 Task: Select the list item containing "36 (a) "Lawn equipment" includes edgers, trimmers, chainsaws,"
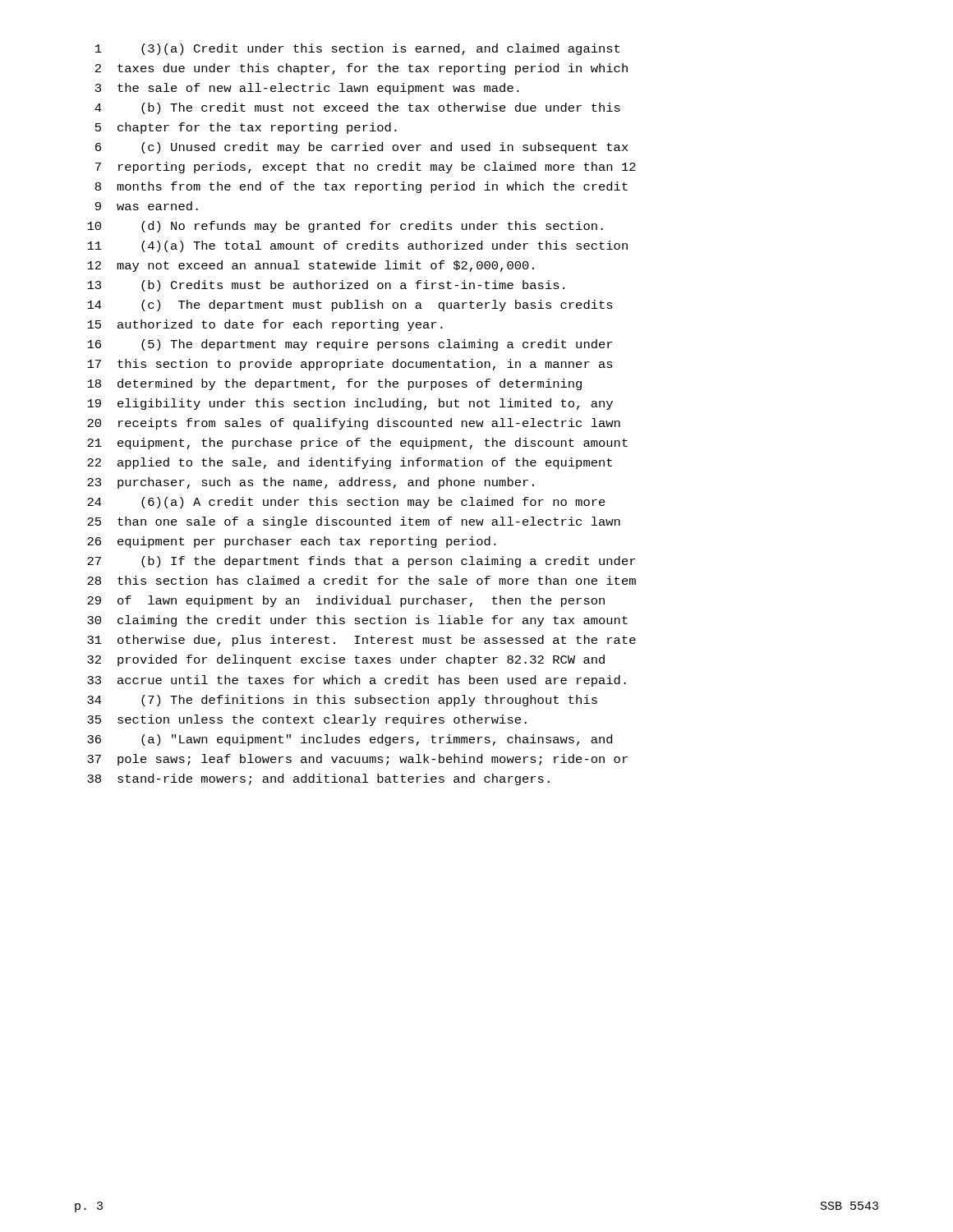click(476, 740)
